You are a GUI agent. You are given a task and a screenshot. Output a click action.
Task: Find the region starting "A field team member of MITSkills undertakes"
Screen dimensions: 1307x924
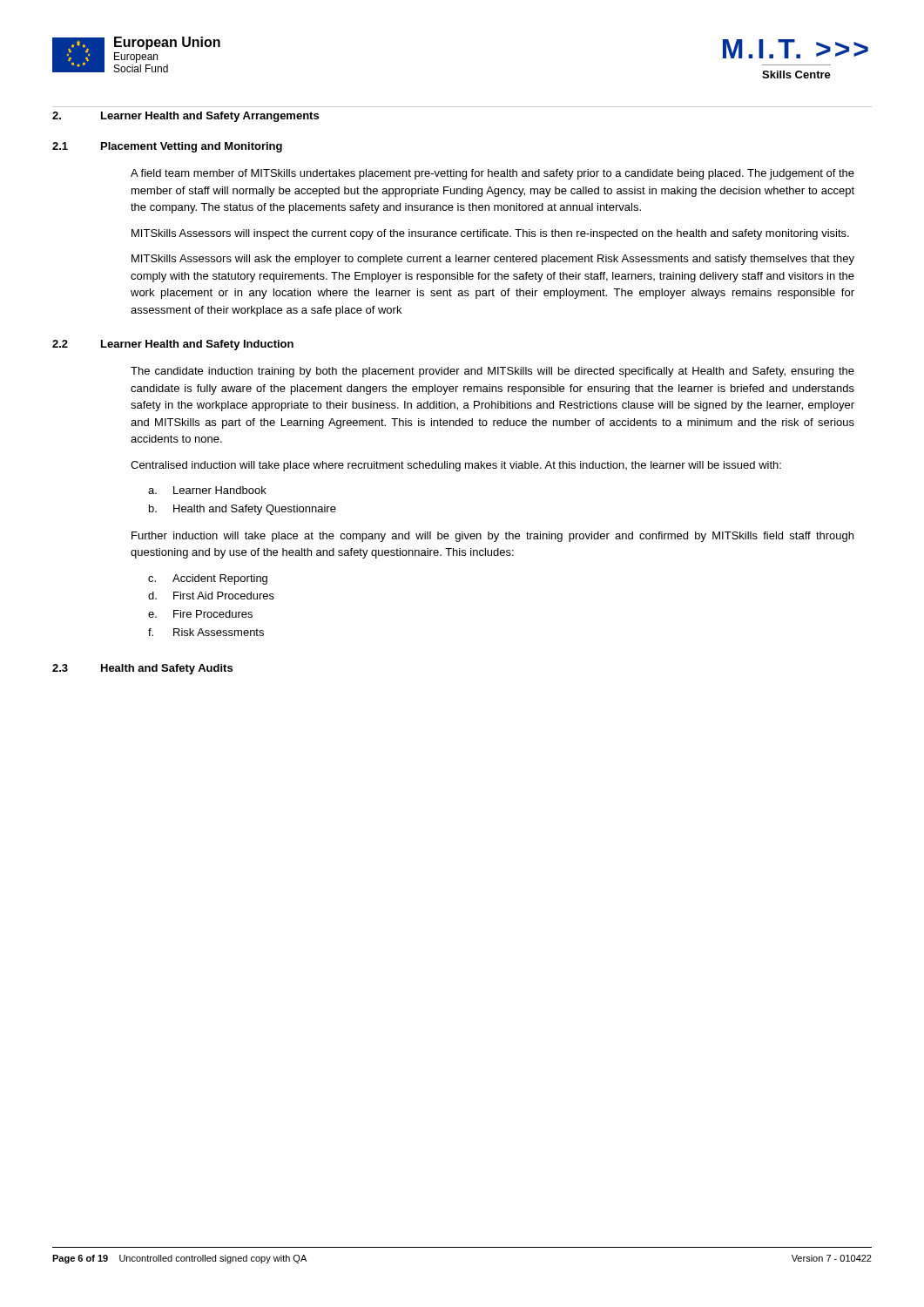pyautogui.click(x=492, y=190)
